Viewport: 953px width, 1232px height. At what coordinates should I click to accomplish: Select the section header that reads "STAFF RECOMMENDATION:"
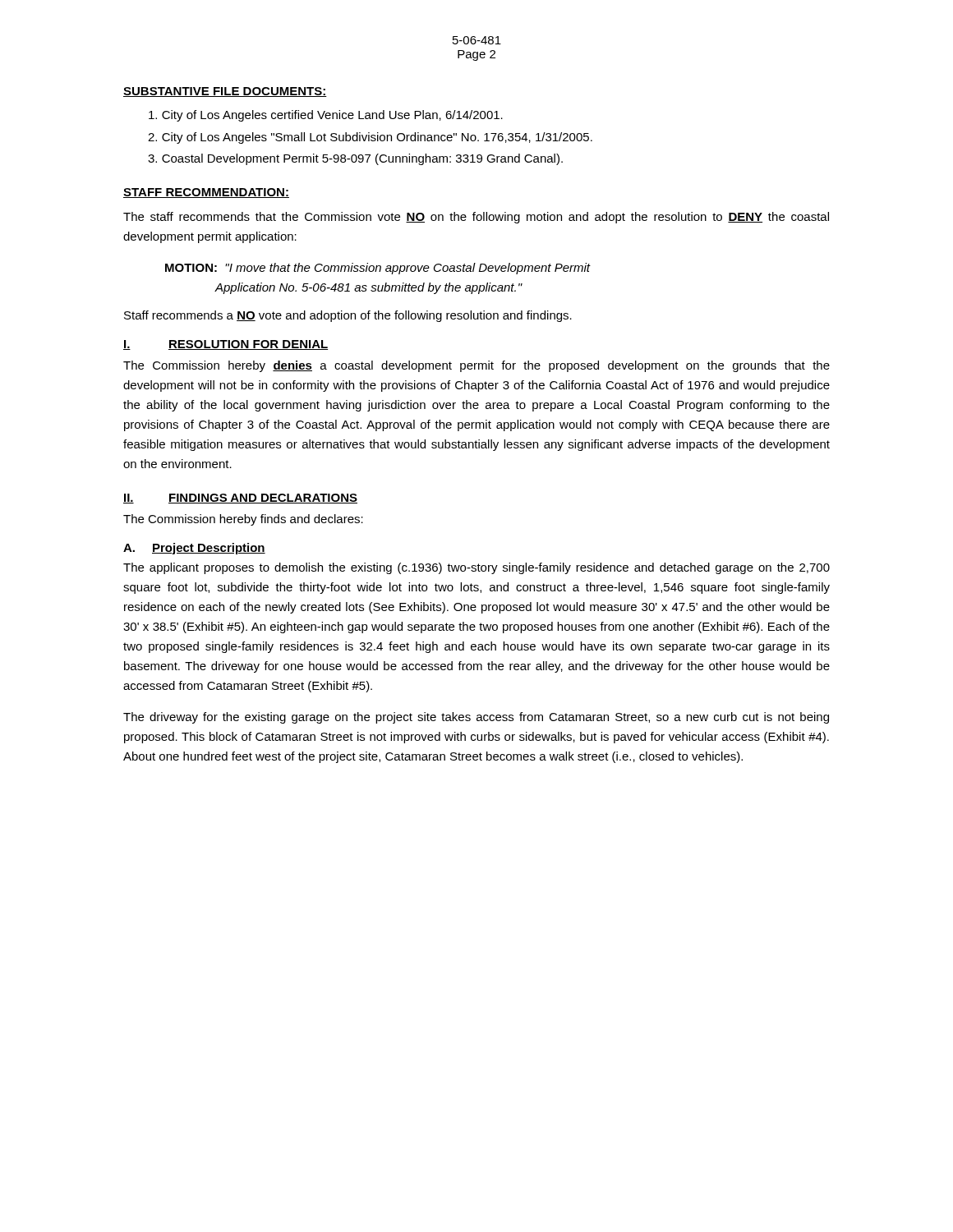pos(206,191)
